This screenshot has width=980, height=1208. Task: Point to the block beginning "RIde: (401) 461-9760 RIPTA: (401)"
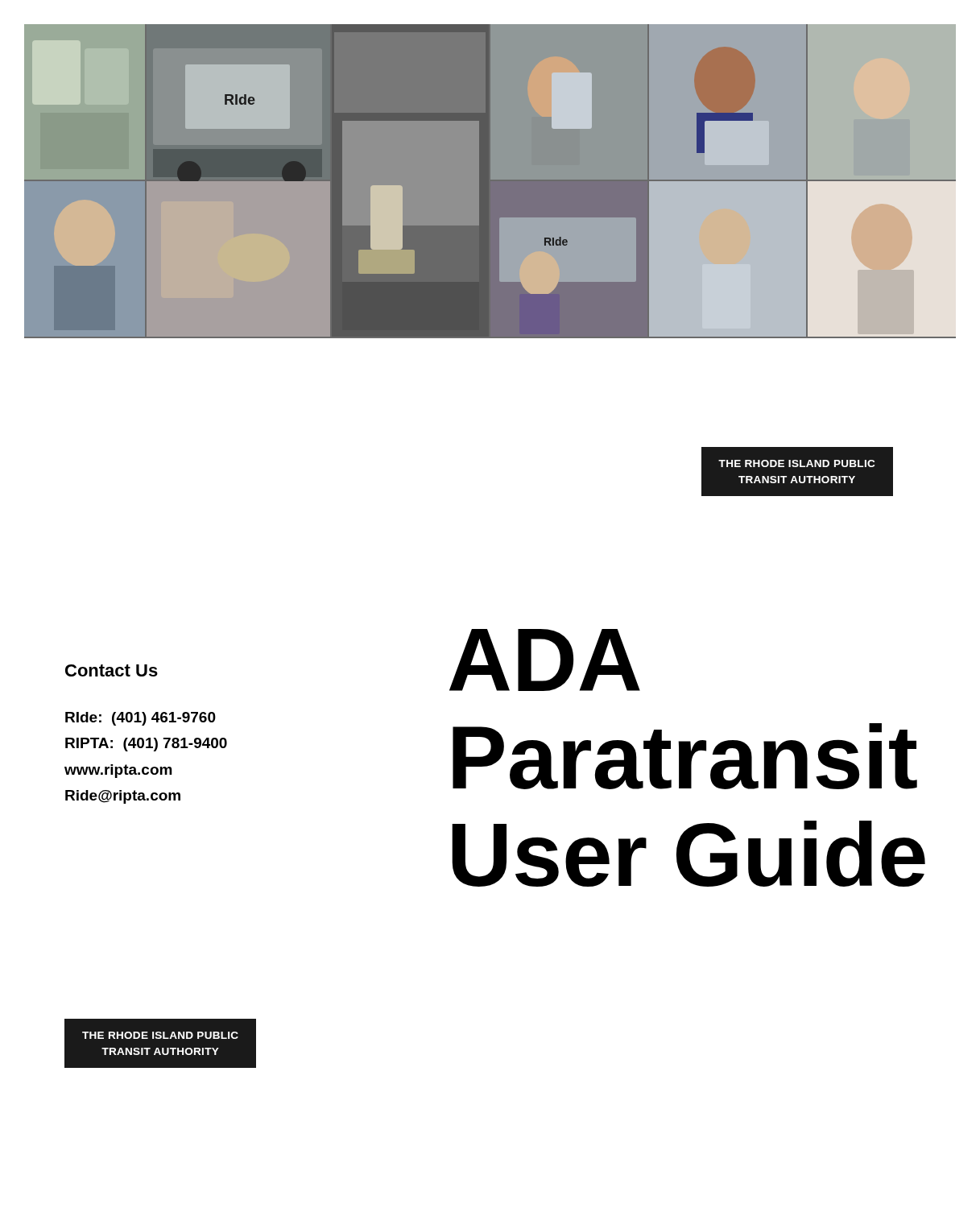click(x=201, y=757)
